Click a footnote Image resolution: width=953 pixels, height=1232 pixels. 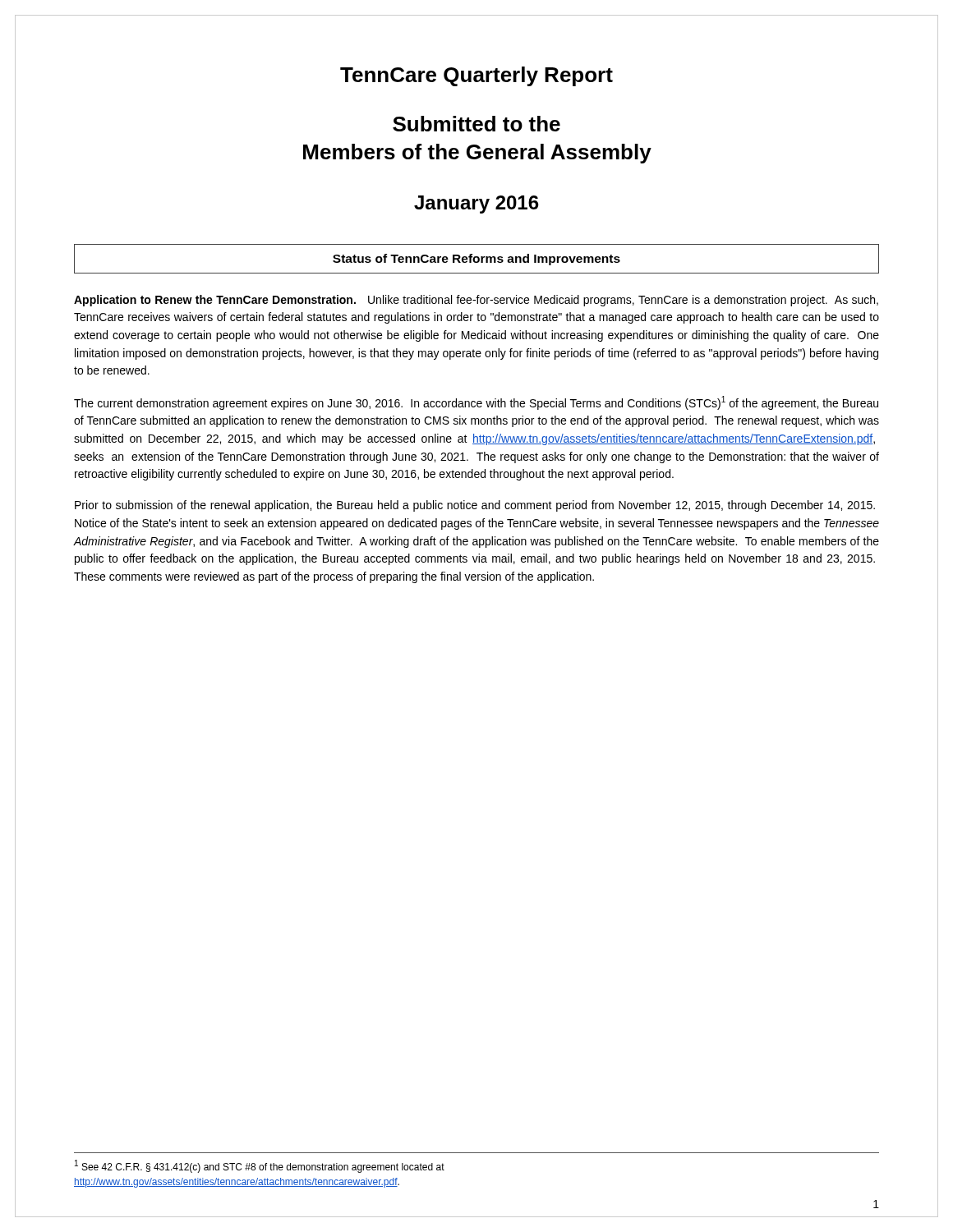259,1173
